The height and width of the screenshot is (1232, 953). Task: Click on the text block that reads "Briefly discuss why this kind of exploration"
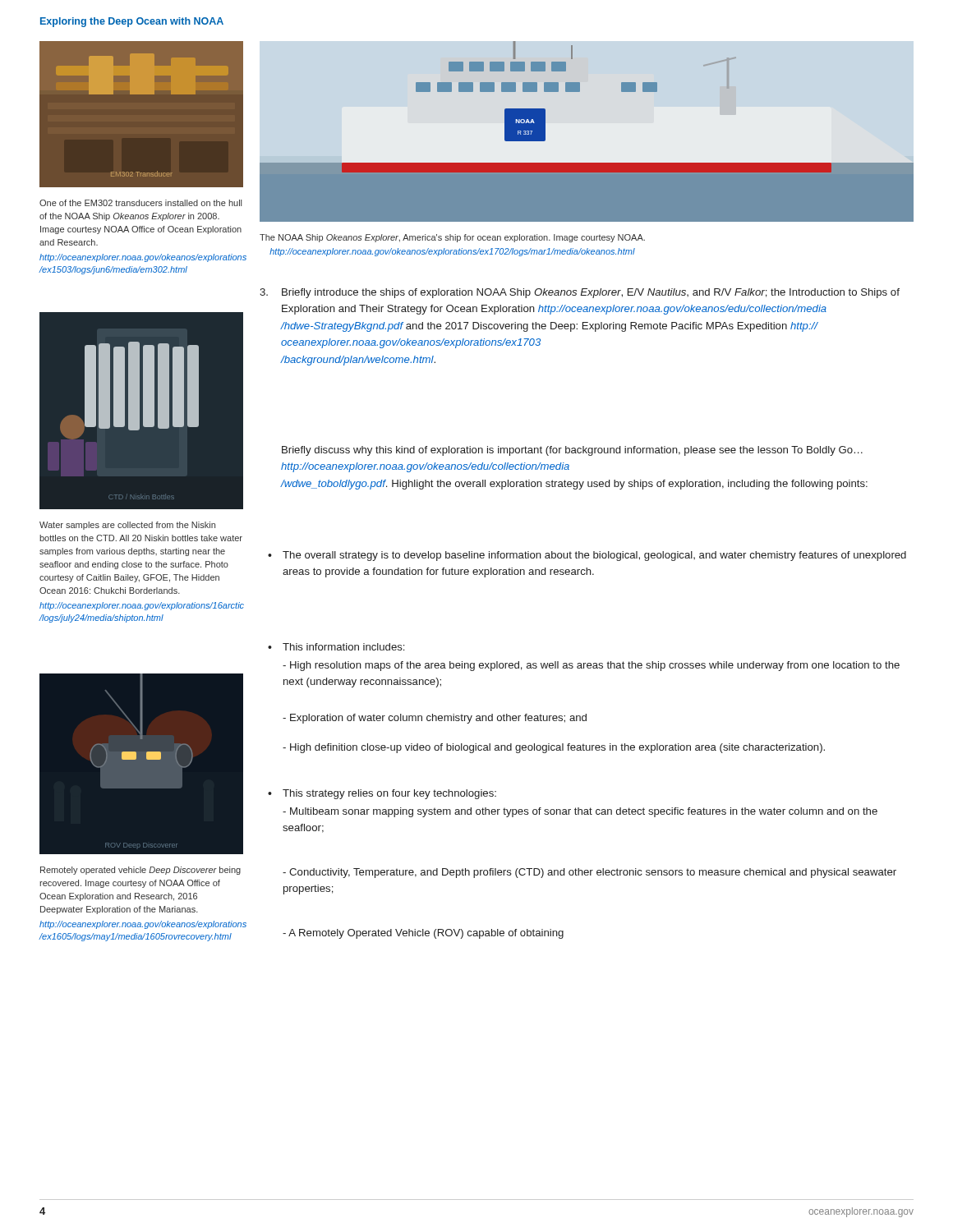(572, 451)
